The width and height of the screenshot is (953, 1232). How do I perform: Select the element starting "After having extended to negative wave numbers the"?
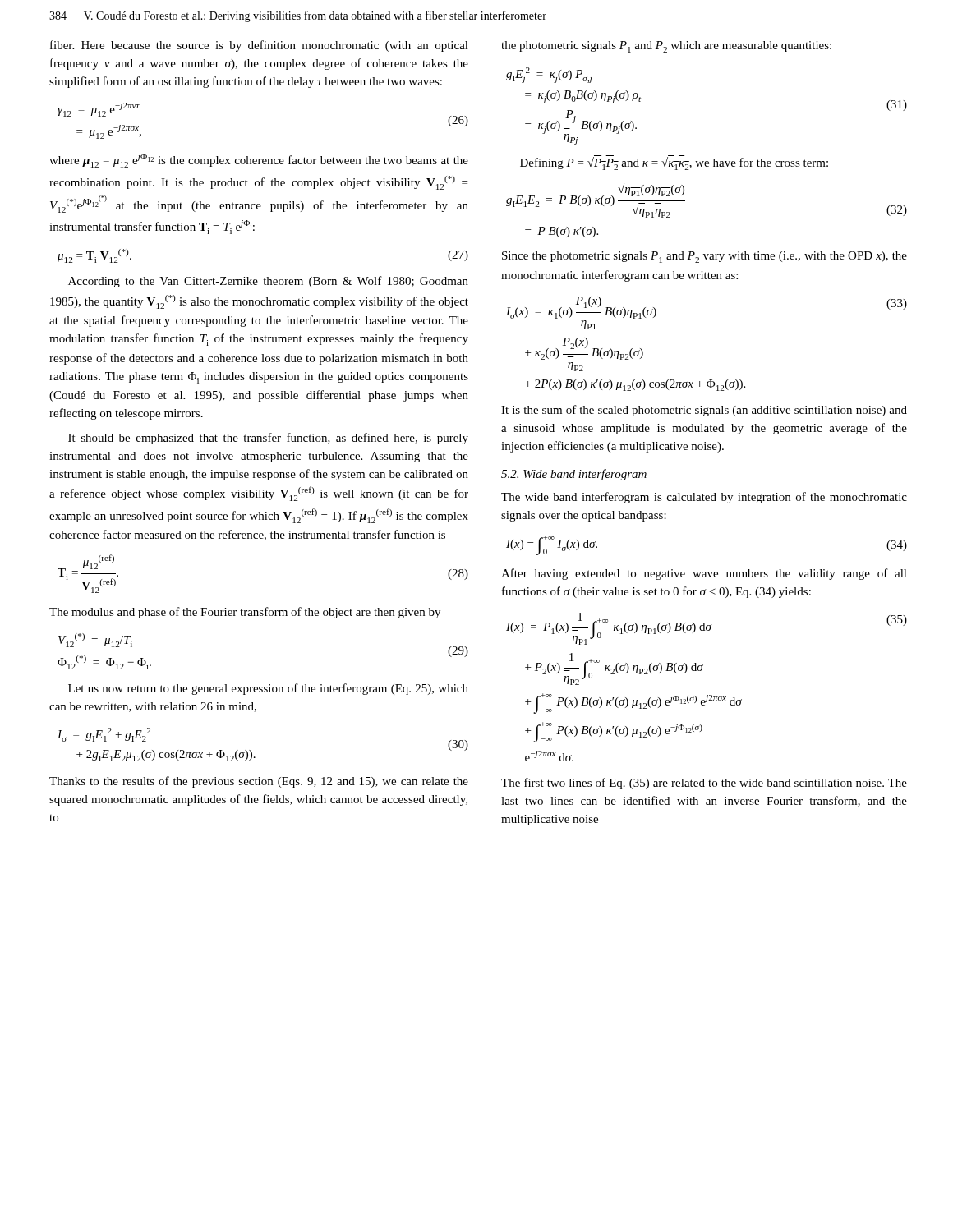(704, 583)
